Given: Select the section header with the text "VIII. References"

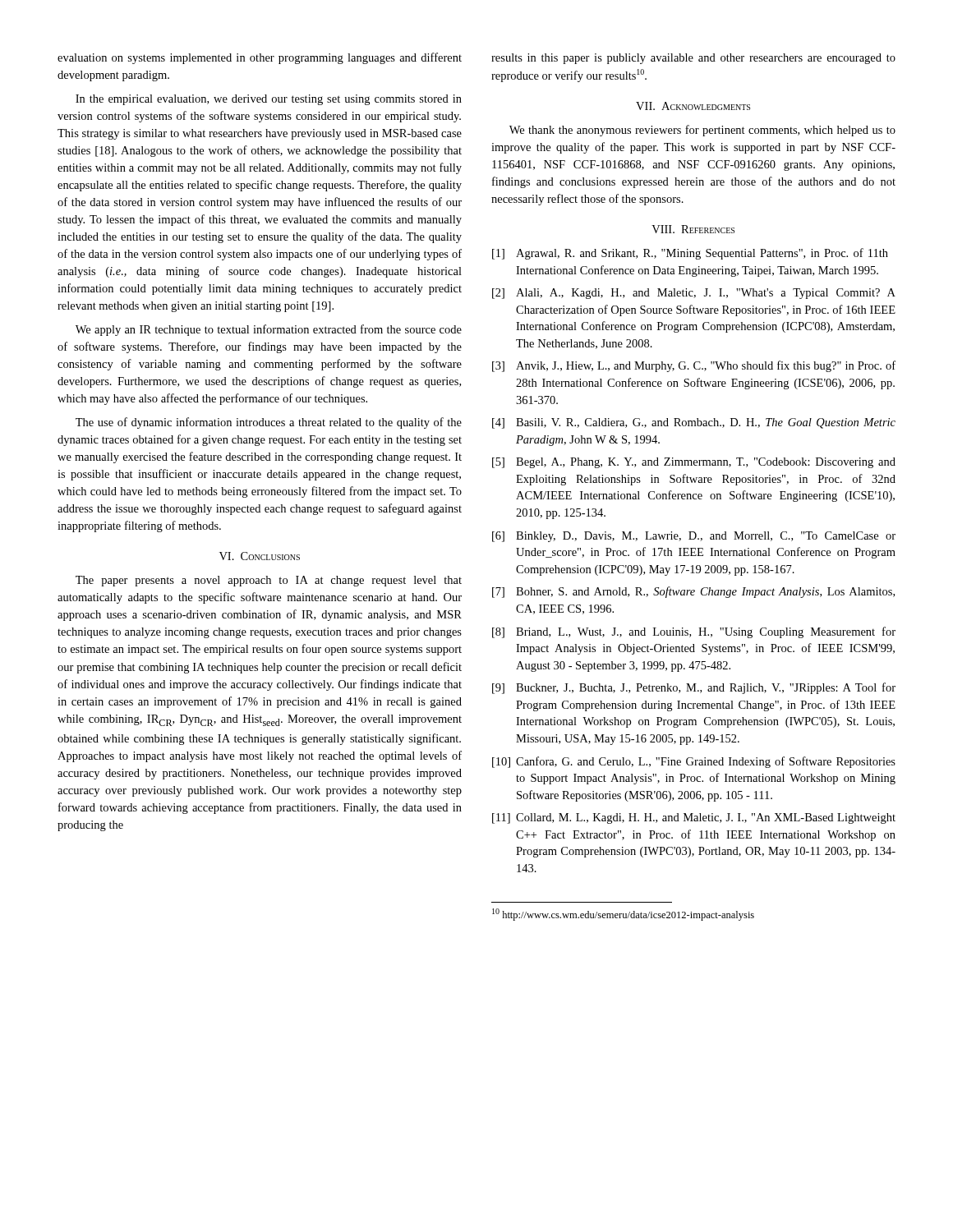Looking at the screenshot, I should click(x=693, y=229).
